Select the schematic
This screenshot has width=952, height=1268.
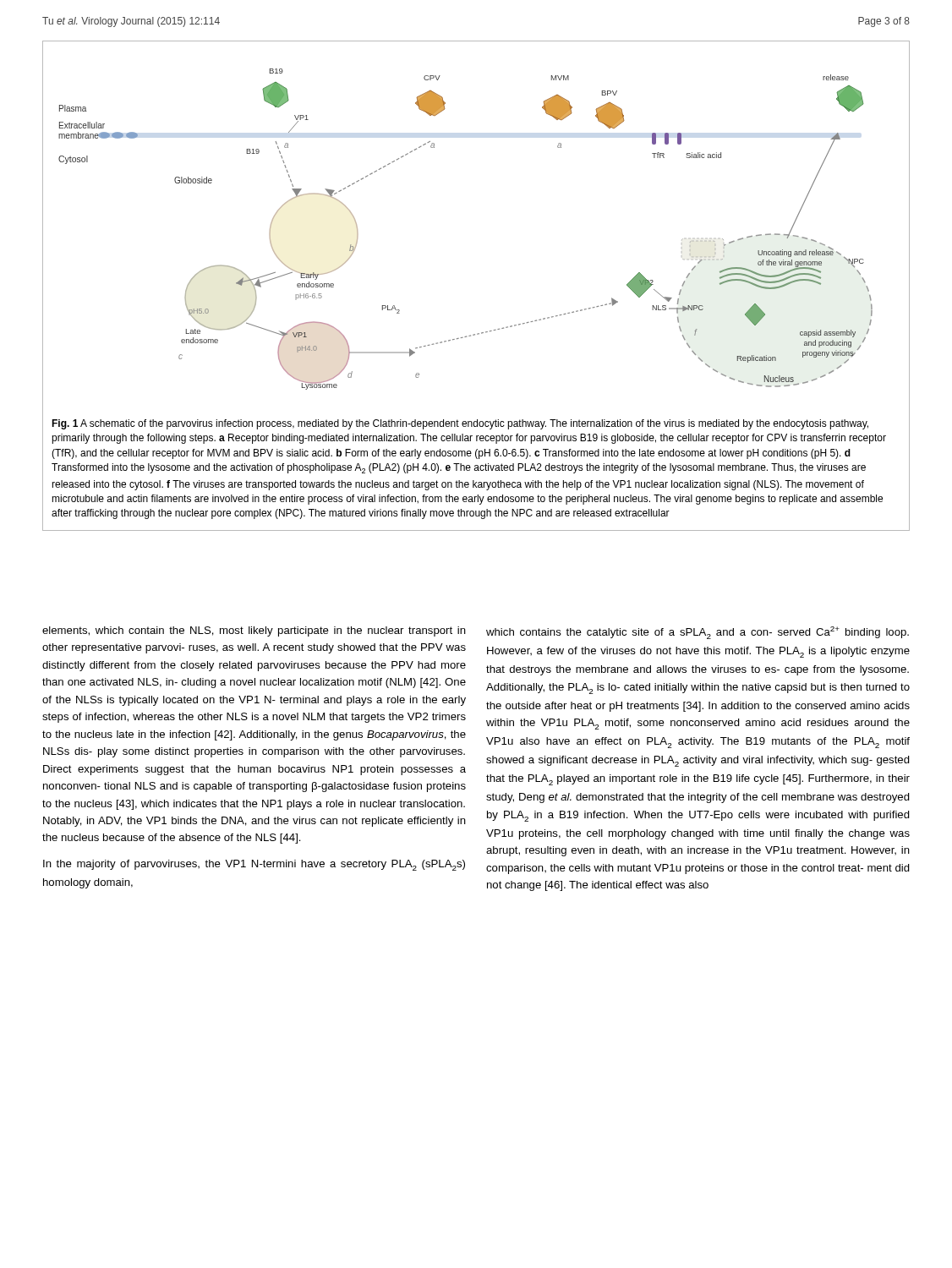[476, 230]
